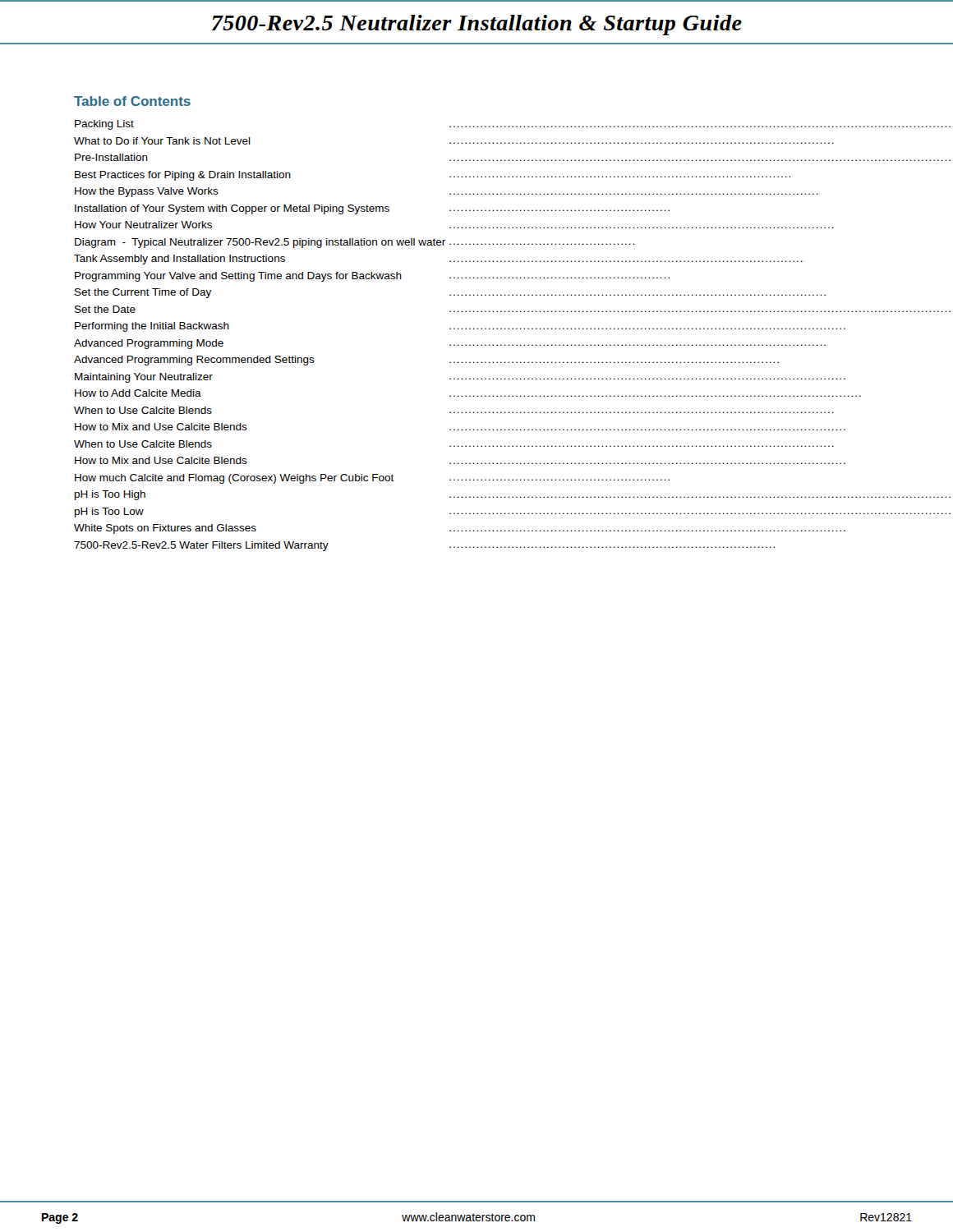Find the text starting "Set the Current Time of Day"
This screenshot has width=953, height=1232.
[513, 292]
